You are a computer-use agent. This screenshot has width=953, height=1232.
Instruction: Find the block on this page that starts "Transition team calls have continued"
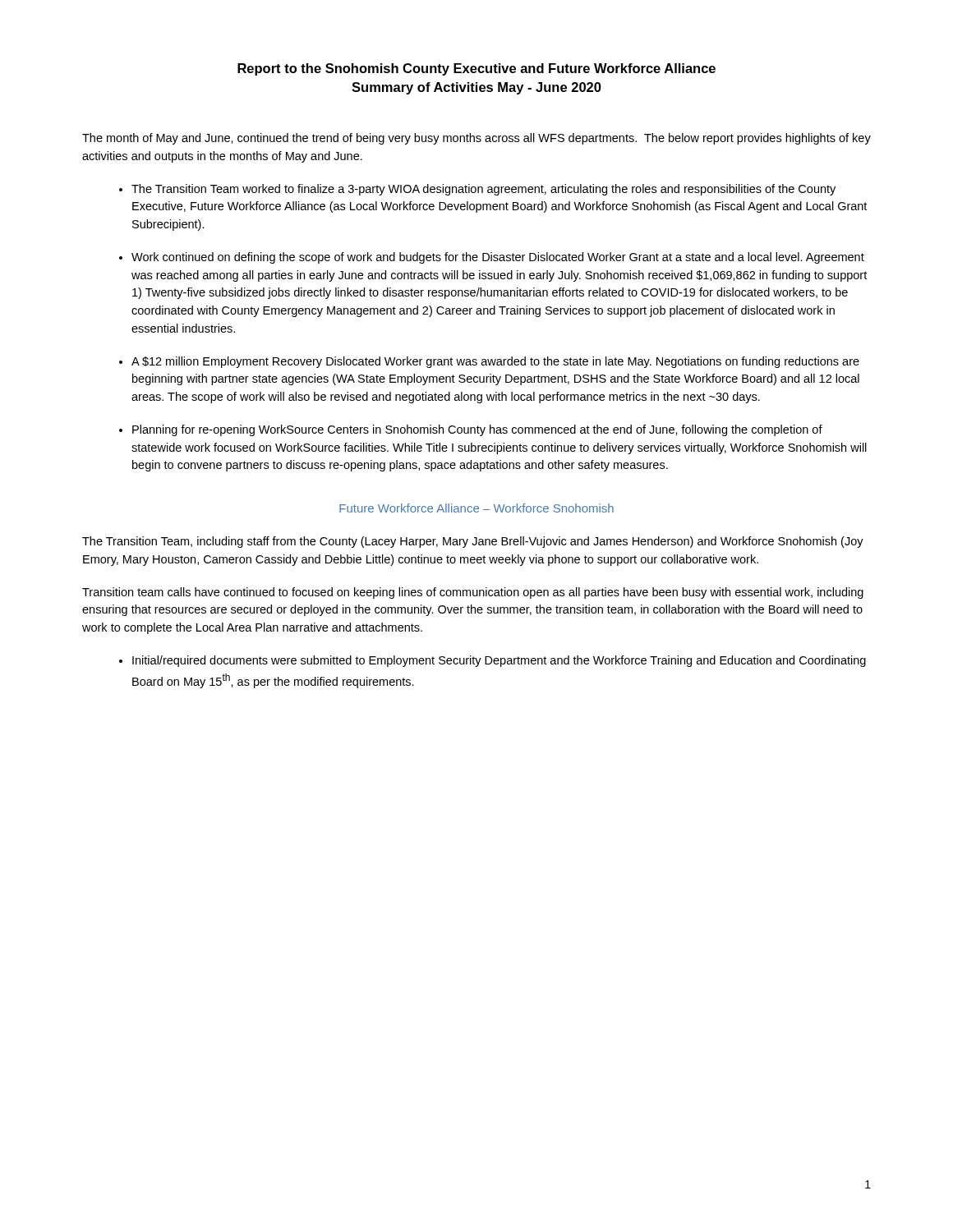coord(473,610)
